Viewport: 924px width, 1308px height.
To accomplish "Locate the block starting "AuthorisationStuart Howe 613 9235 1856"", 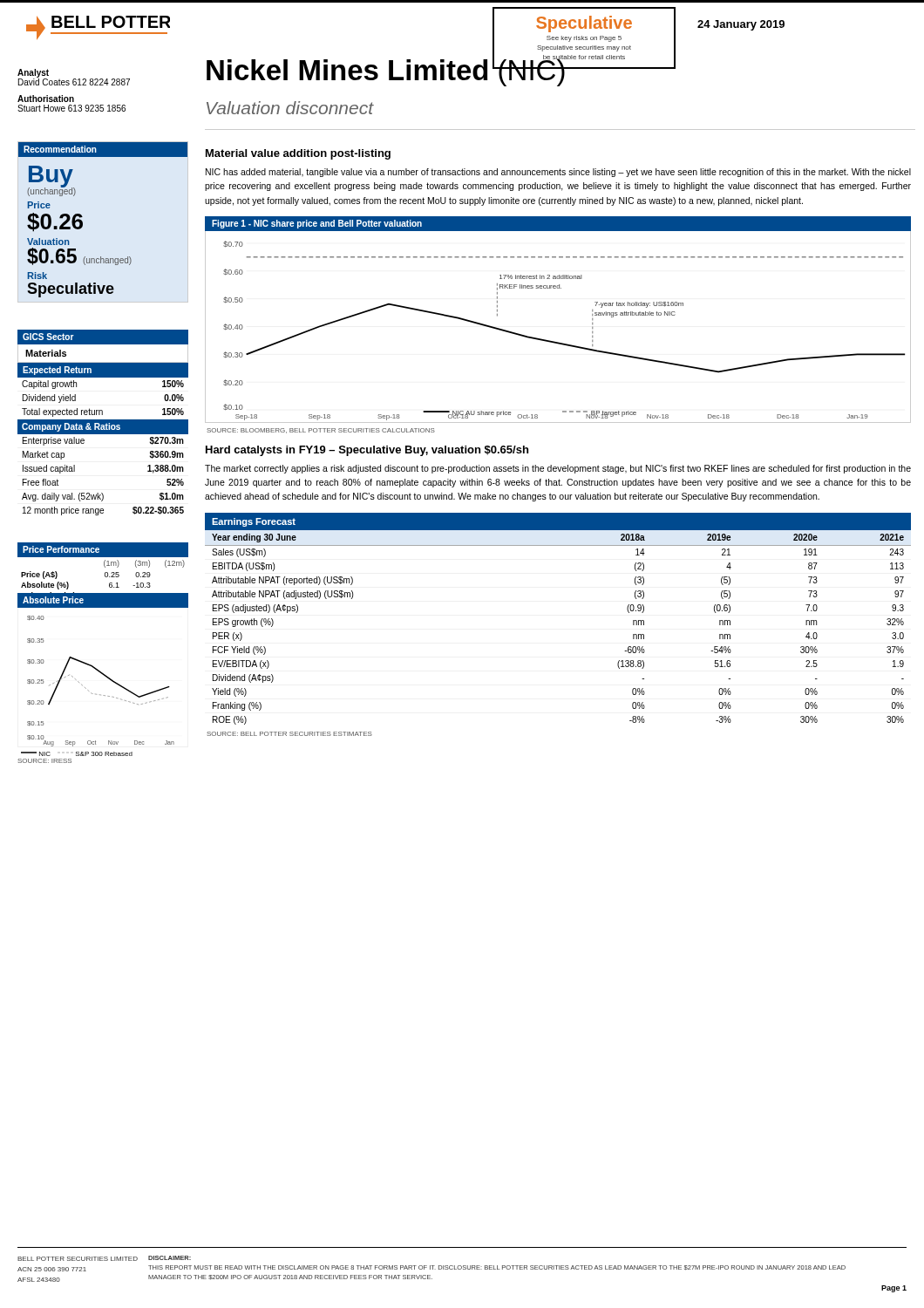I will (72, 104).
